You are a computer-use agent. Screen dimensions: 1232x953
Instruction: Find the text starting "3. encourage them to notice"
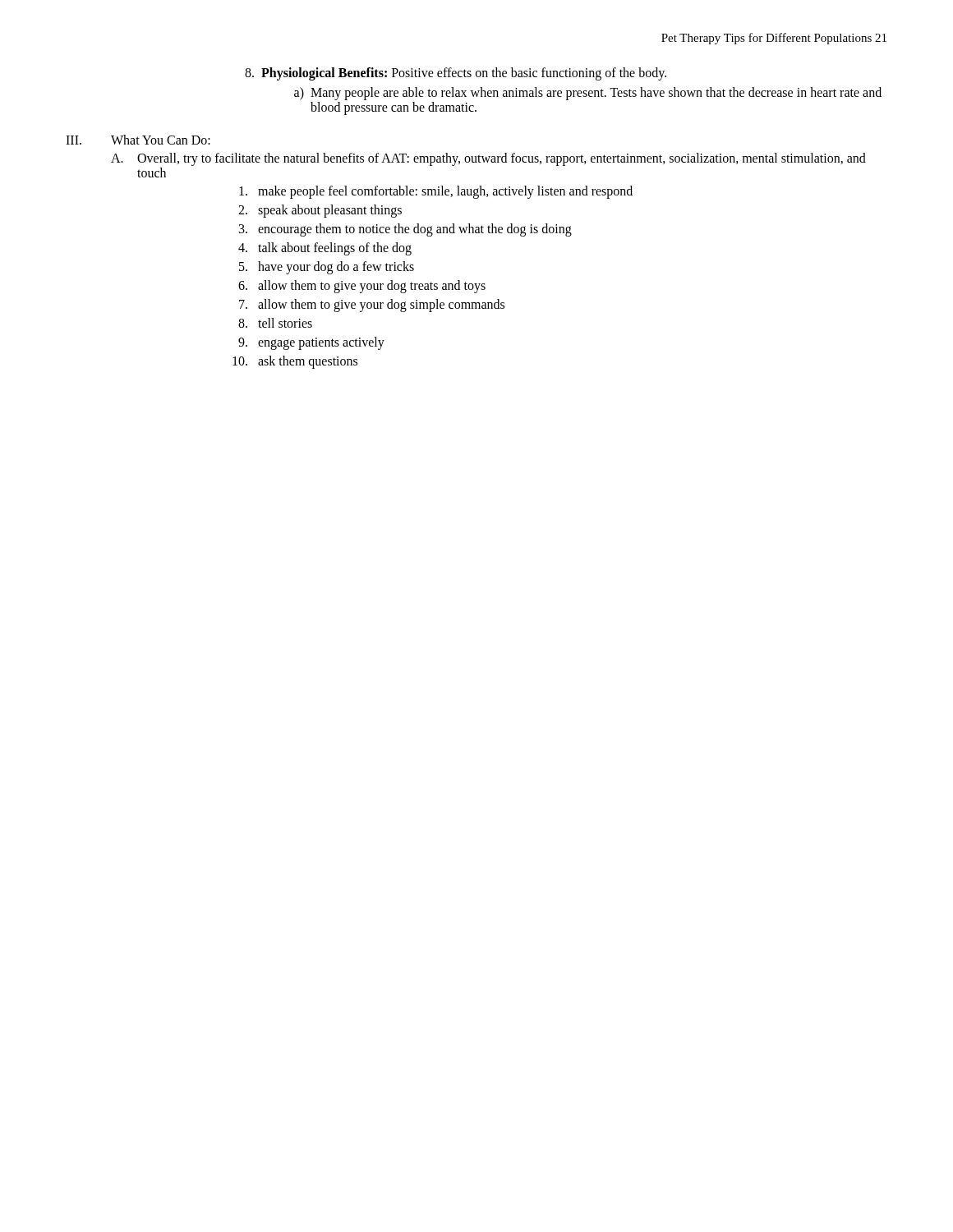pyautogui.click(x=555, y=229)
